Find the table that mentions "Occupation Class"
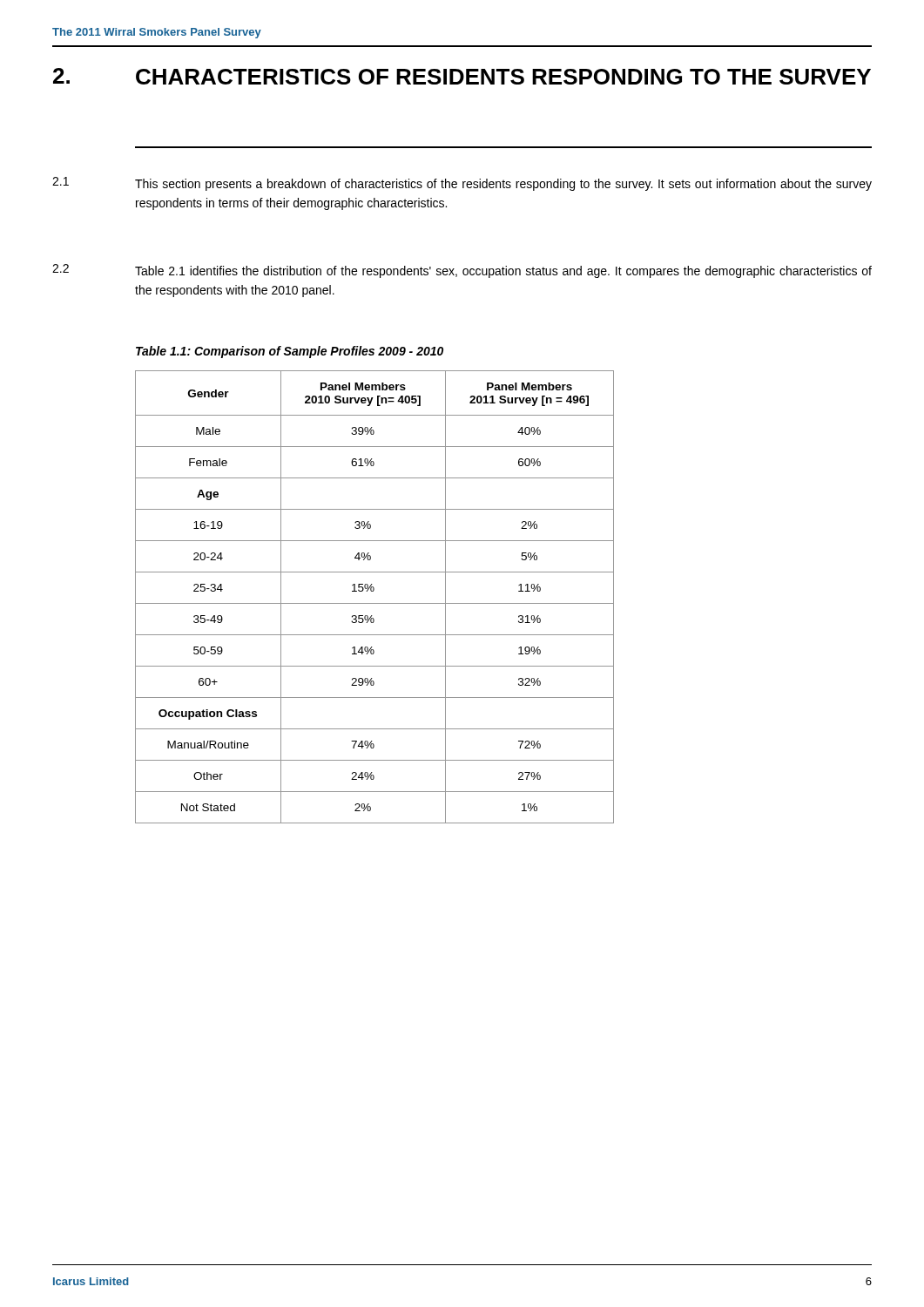 pyautogui.click(x=374, y=597)
